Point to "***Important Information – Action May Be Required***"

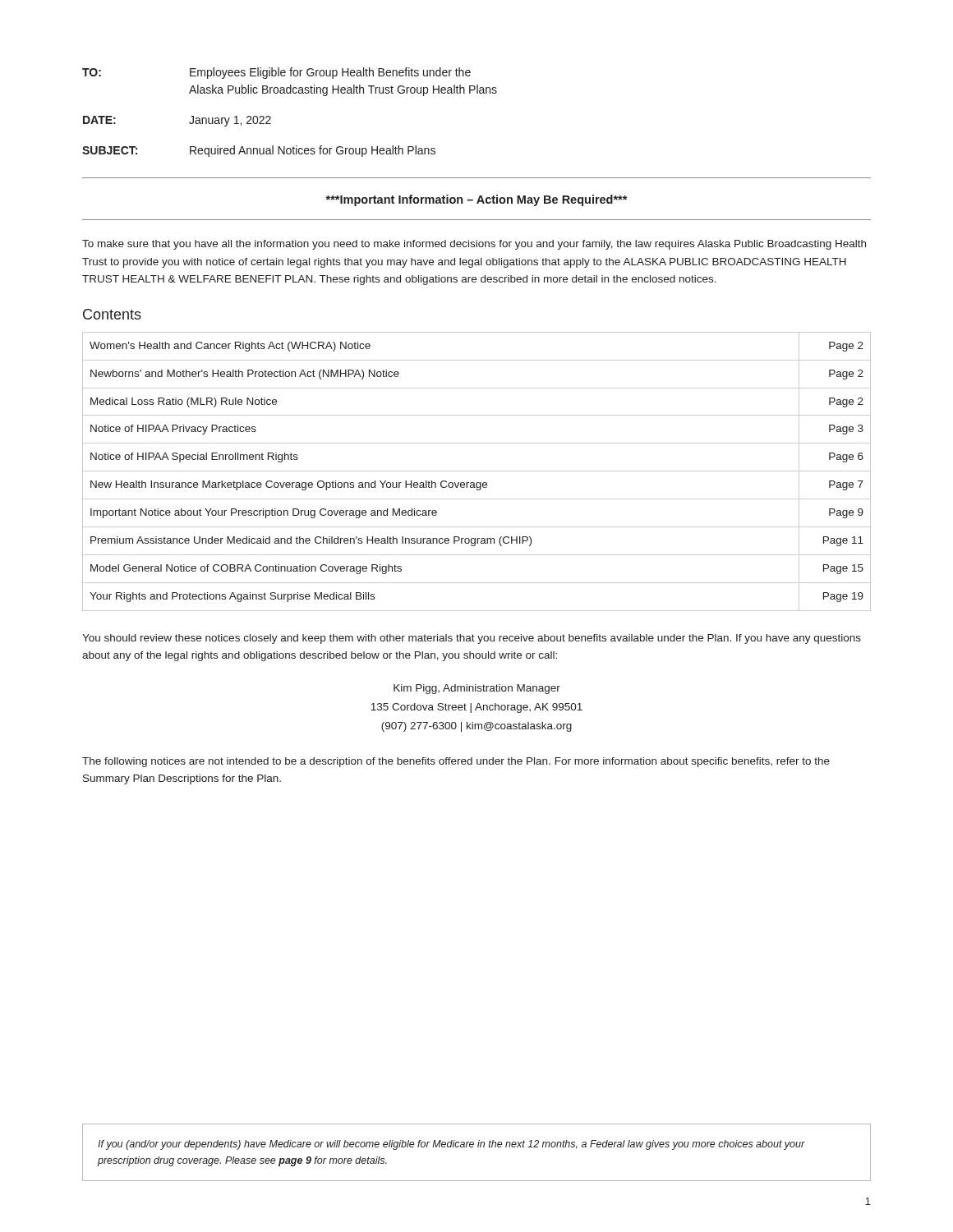tap(476, 200)
